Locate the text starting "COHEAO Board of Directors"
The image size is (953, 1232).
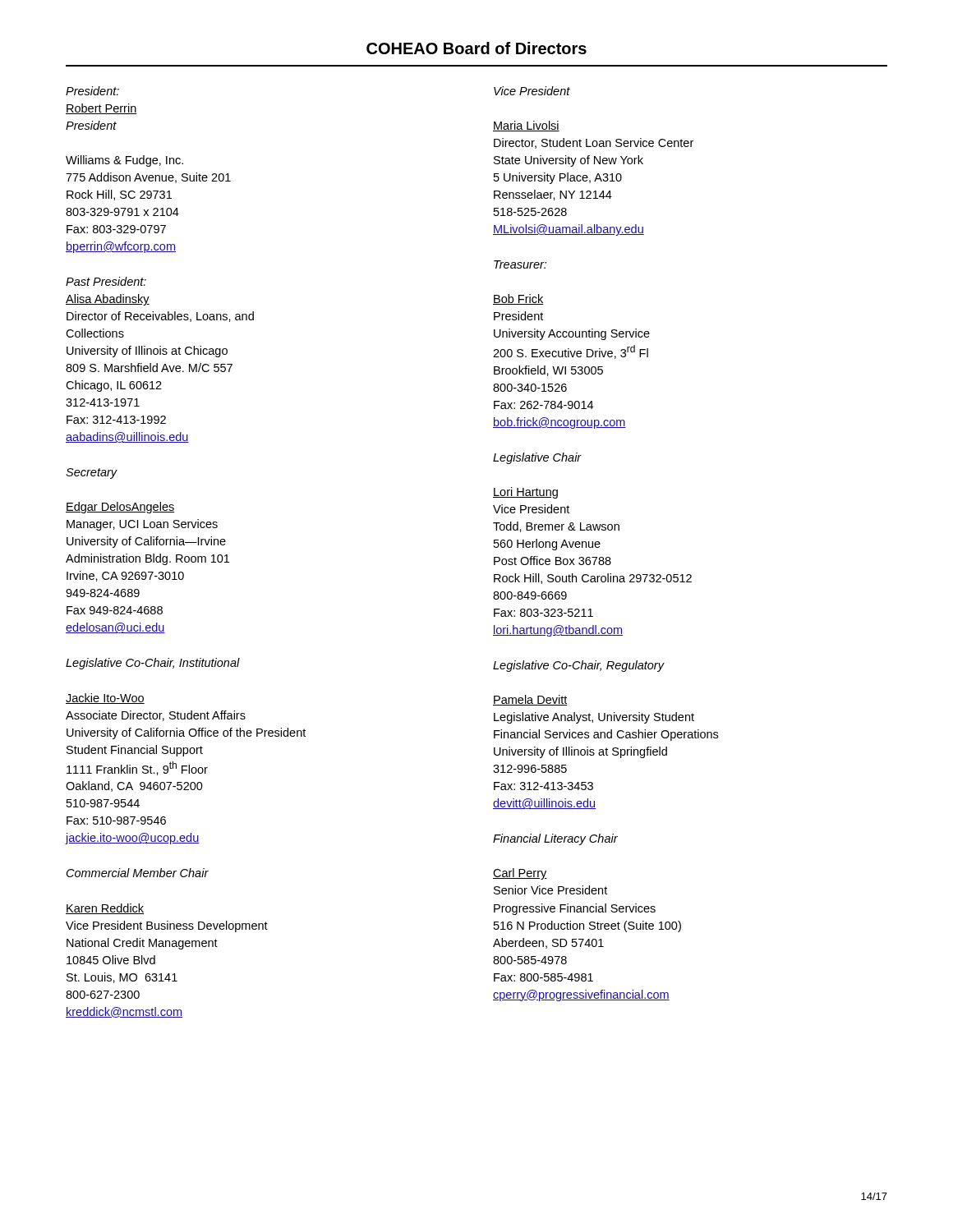pyautogui.click(x=476, y=48)
